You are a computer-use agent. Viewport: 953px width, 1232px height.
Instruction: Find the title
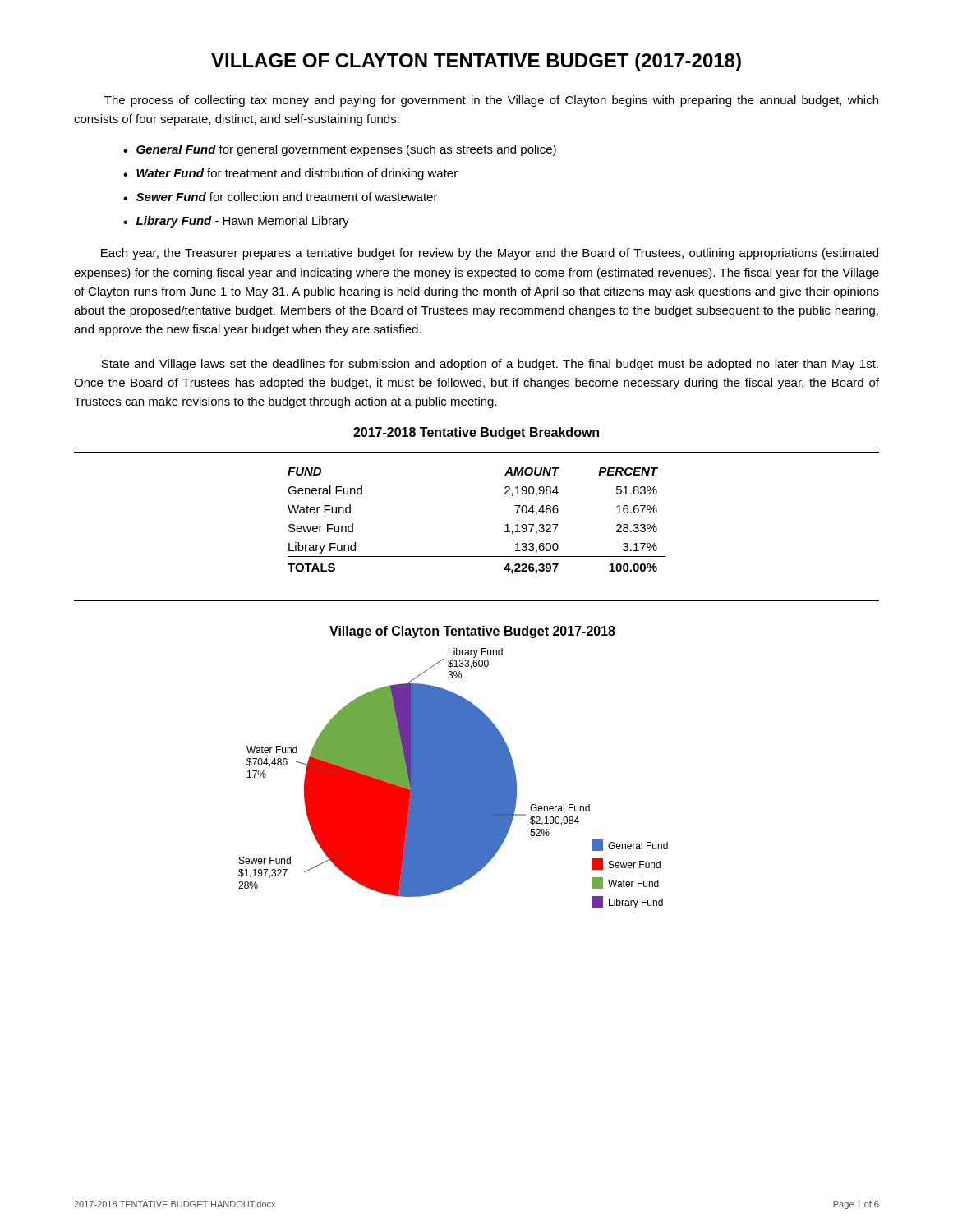[476, 61]
